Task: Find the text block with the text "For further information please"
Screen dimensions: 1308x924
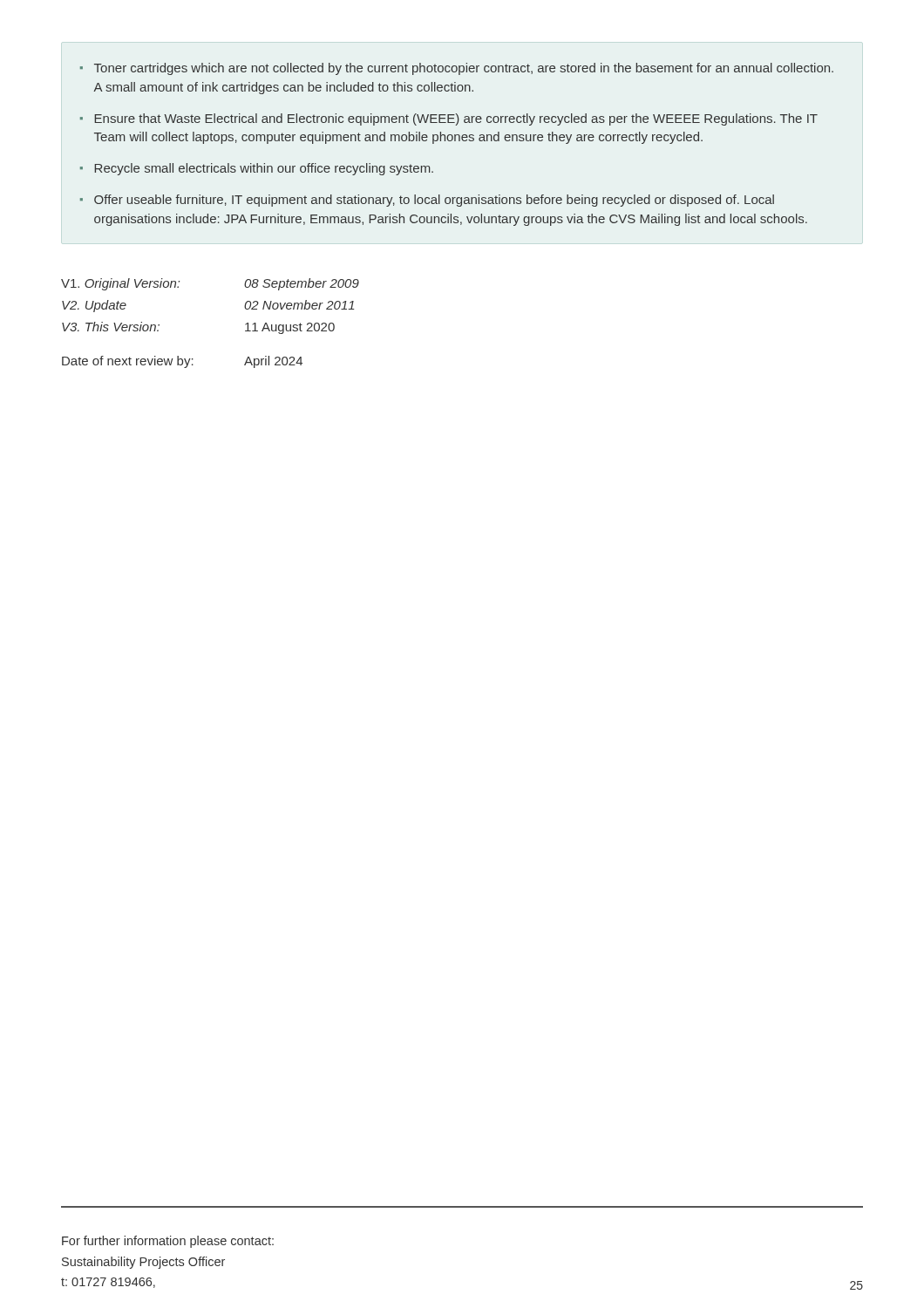Action: [168, 1261]
